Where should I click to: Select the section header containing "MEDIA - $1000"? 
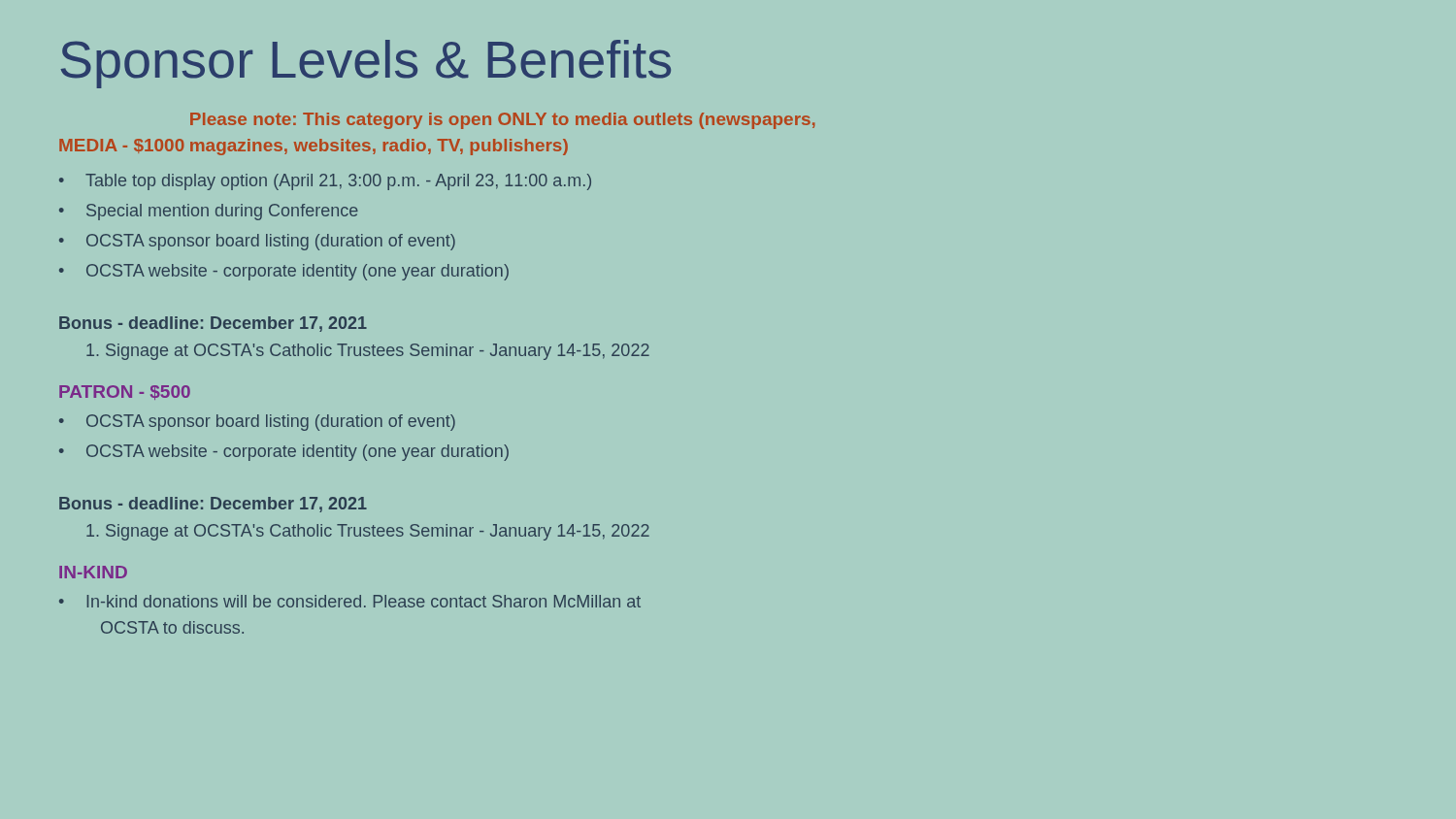121,145
